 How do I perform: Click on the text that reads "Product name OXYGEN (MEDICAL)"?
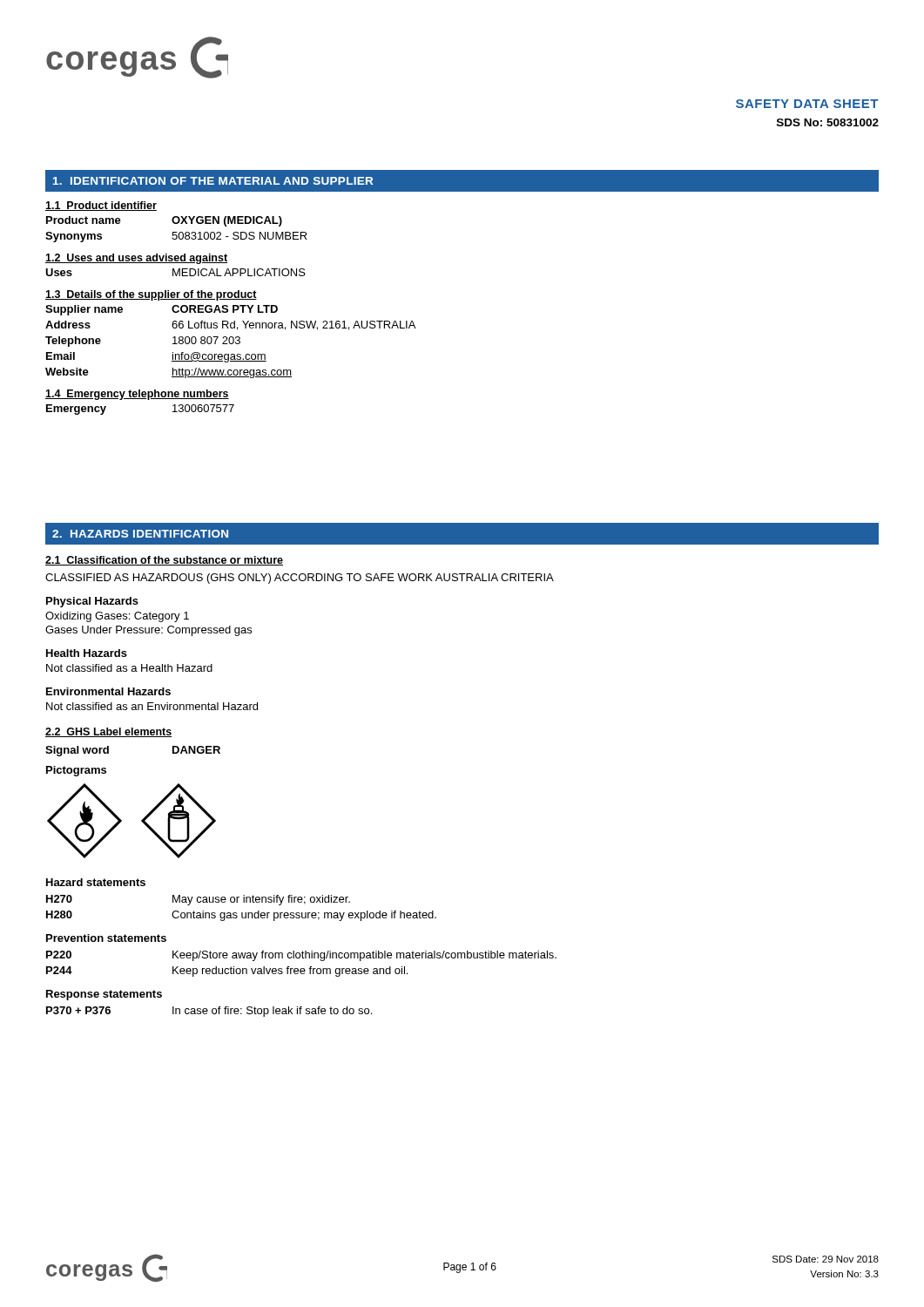(x=164, y=220)
